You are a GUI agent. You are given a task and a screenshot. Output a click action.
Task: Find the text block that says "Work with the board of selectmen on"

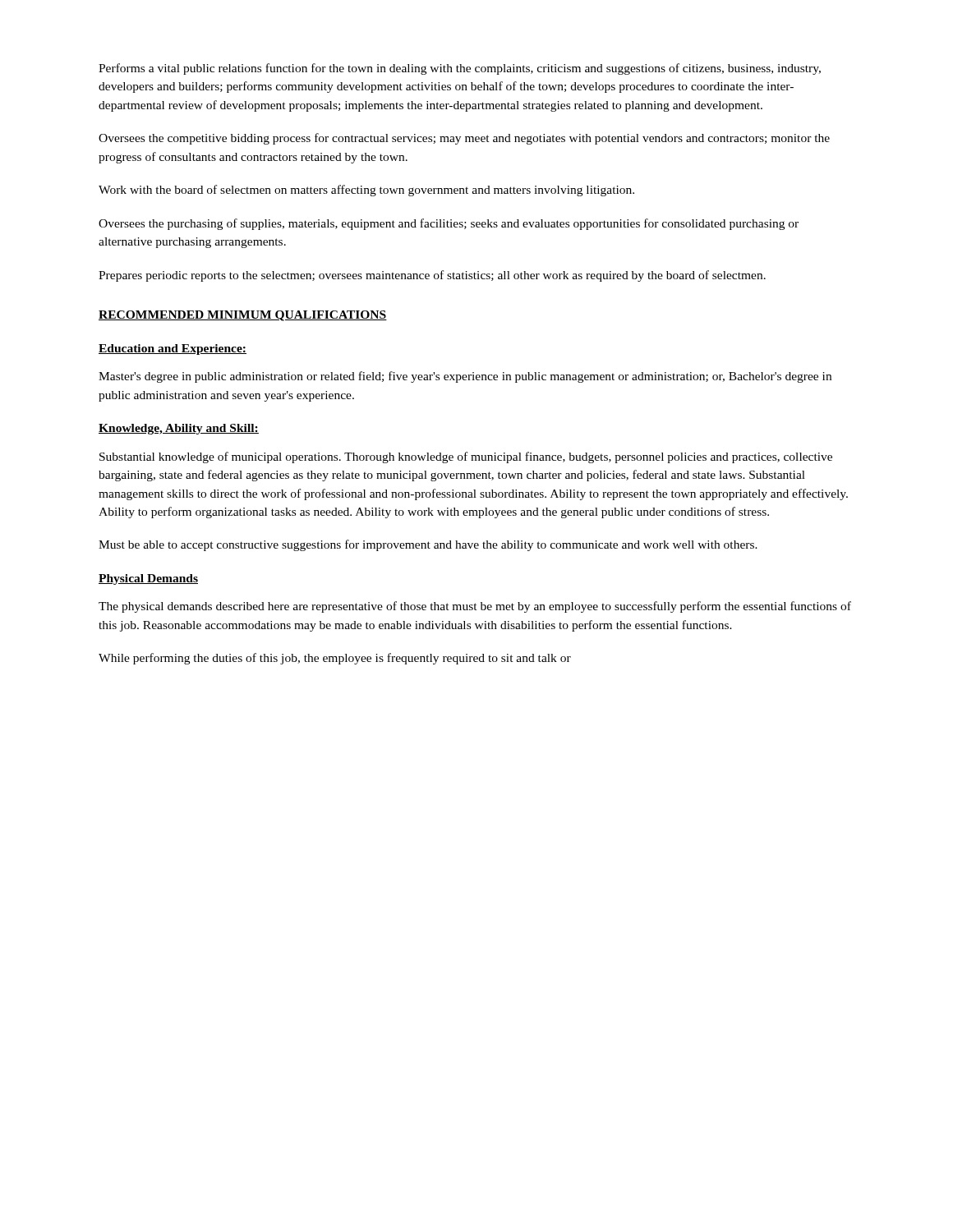367,190
